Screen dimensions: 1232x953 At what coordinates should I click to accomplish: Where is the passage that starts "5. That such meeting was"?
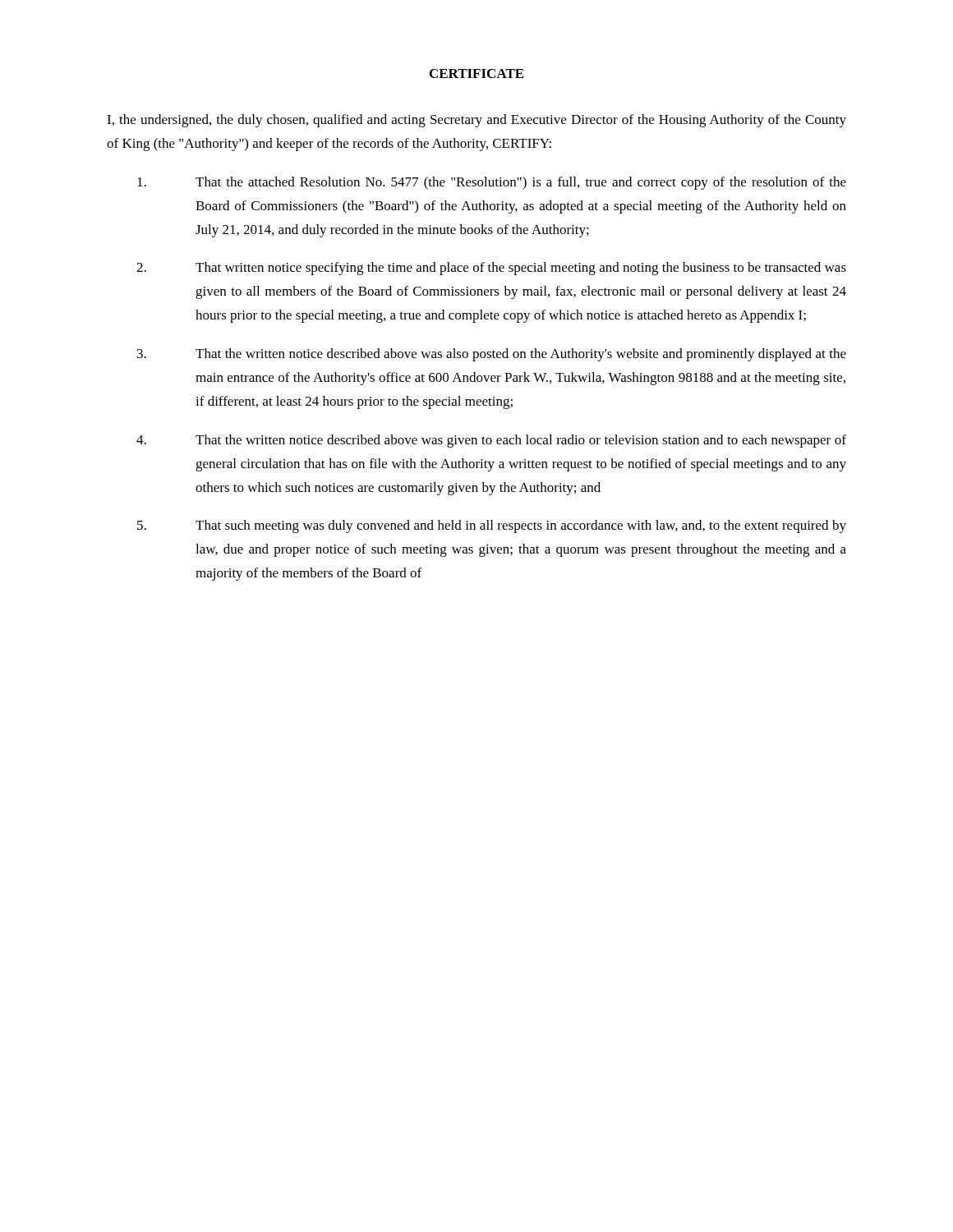click(476, 550)
